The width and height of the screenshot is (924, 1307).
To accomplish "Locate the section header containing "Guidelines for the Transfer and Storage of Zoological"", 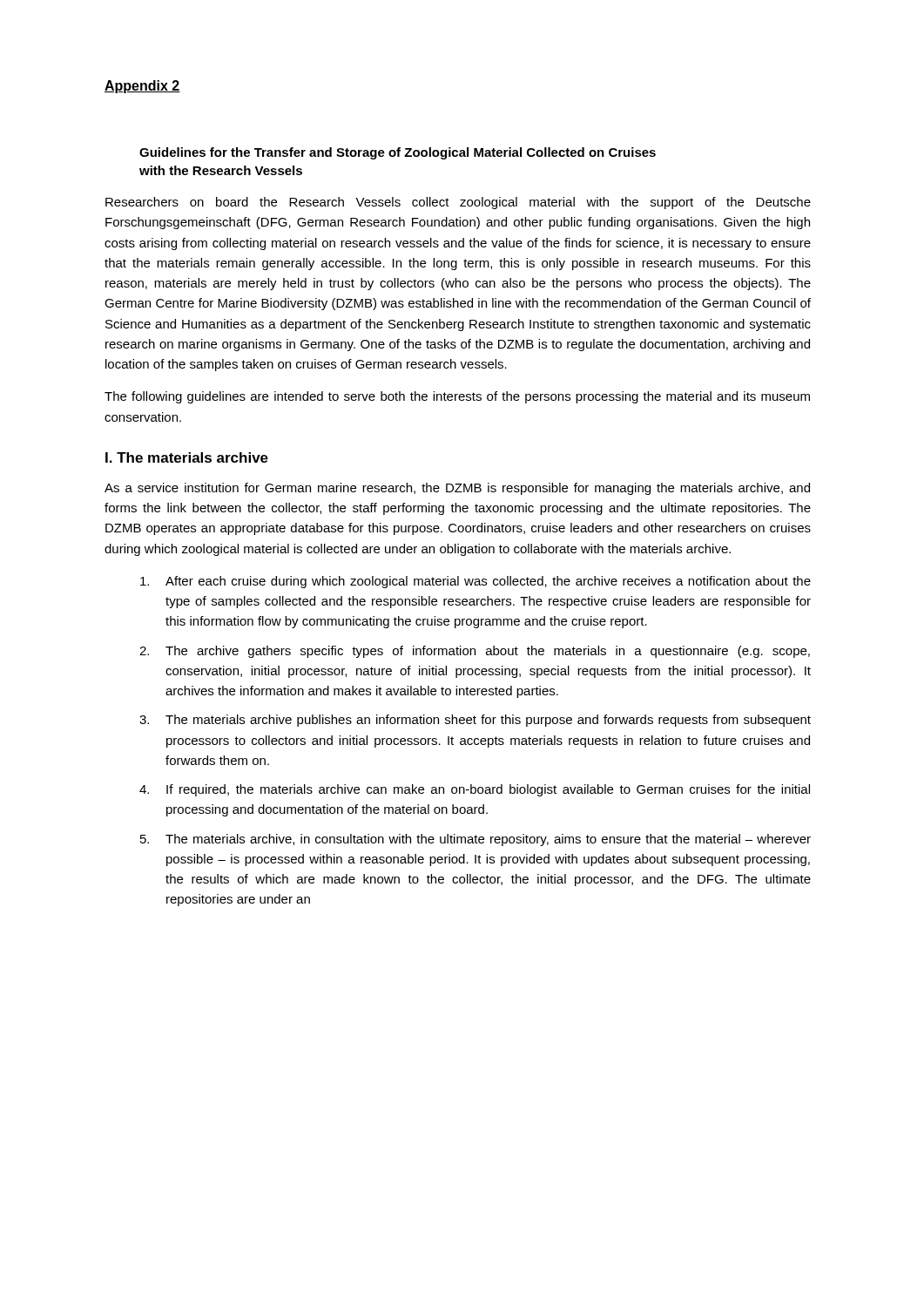I will (x=398, y=161).
